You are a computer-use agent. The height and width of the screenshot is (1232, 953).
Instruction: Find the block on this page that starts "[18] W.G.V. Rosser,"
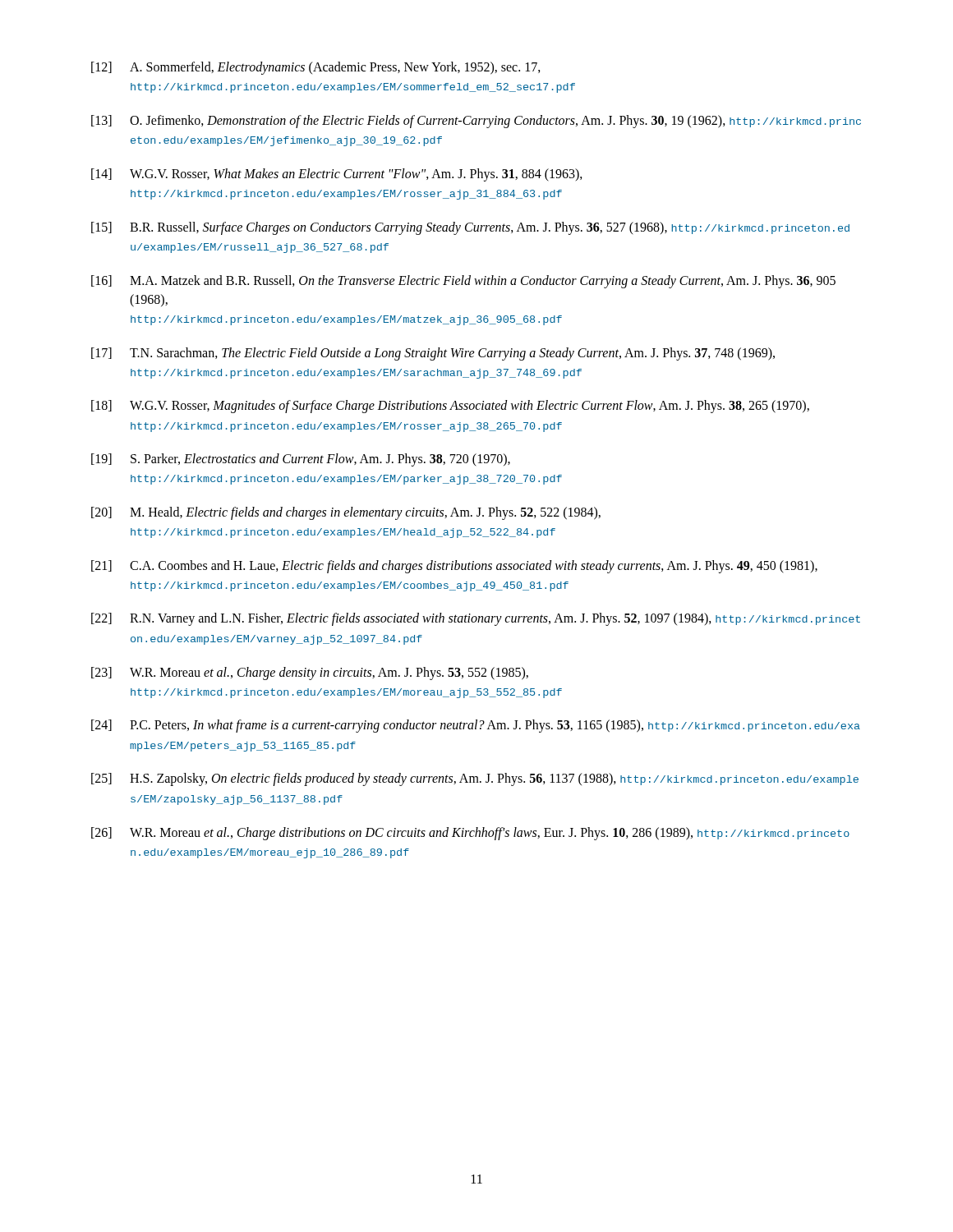pyautogui.click(x=476, y=415)
